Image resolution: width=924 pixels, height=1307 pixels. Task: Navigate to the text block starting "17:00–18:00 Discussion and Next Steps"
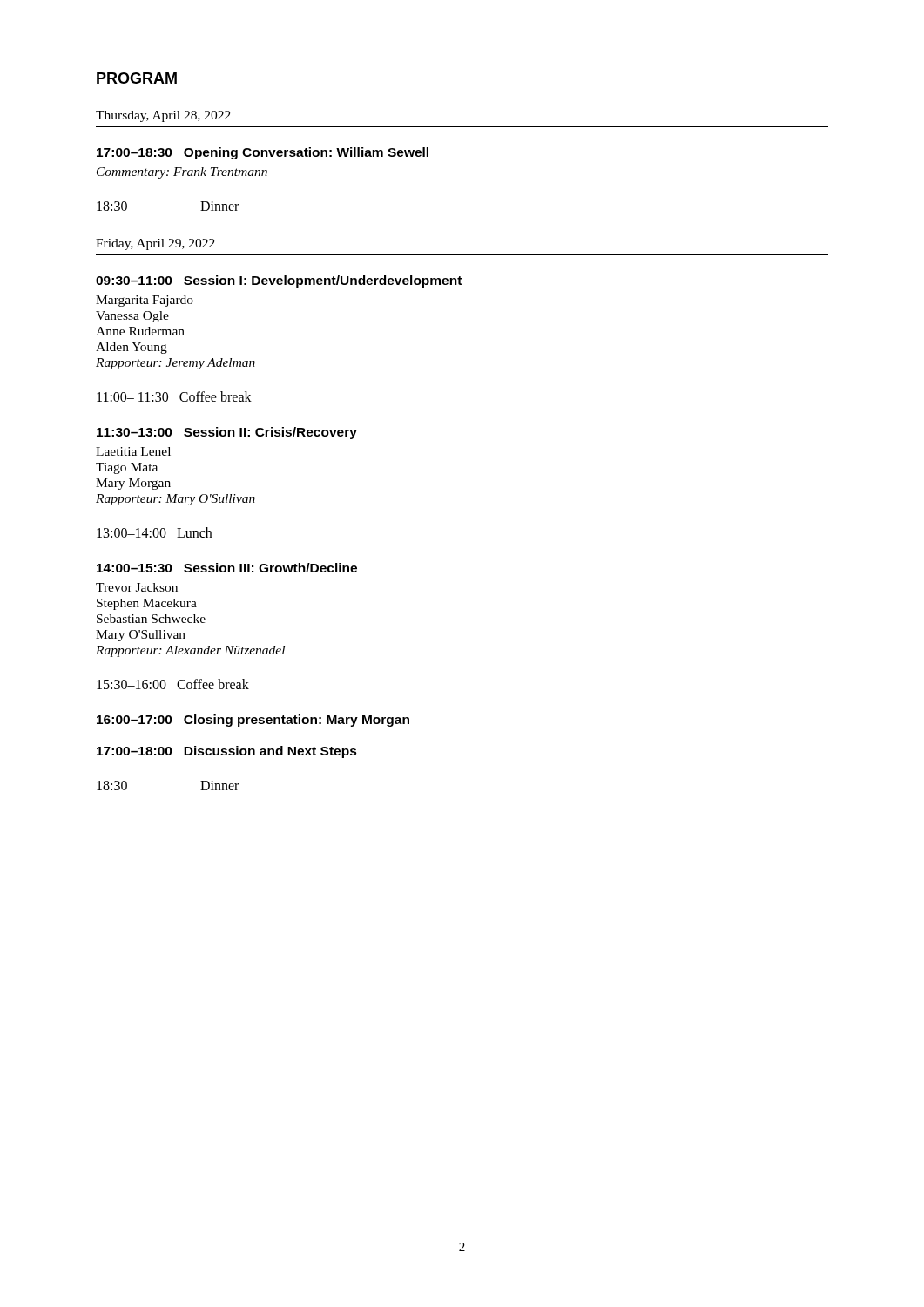click(x=227, y=752)
